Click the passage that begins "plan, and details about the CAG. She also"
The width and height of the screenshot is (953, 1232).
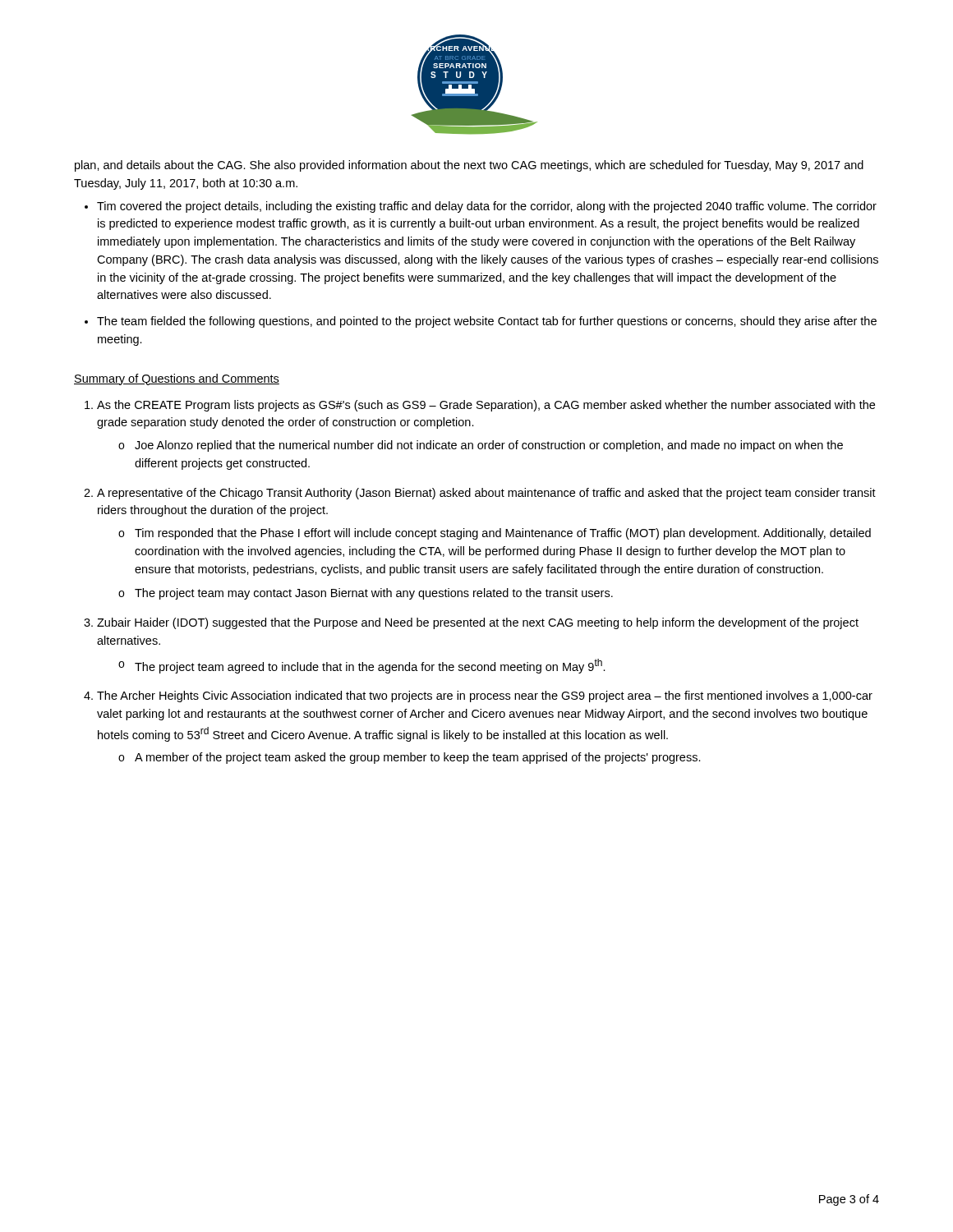pos(469,174)
